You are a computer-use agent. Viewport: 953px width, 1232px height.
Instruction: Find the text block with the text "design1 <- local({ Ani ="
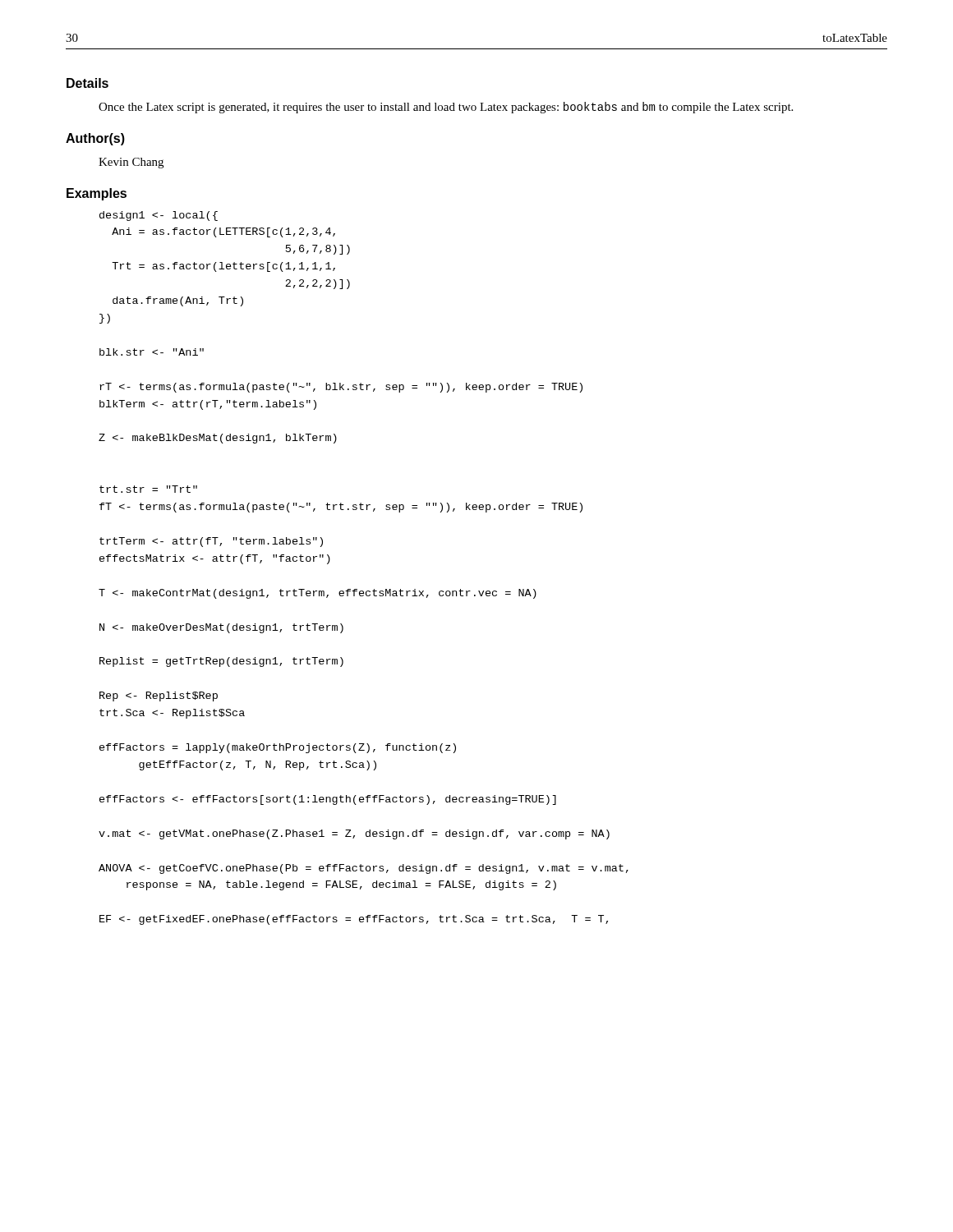tap(159, 216)
